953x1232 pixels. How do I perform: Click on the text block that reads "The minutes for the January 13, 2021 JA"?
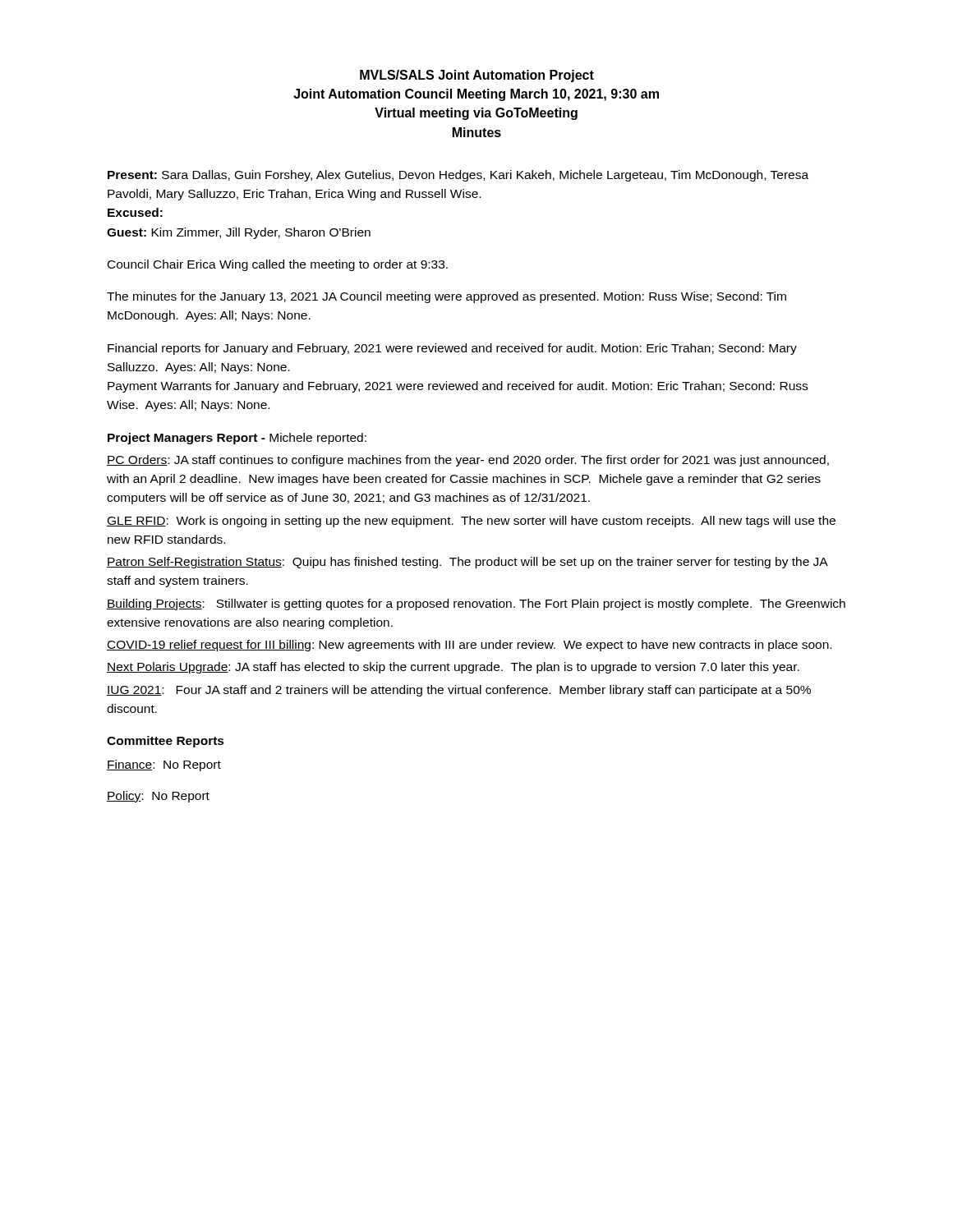pyautogui.click(x=476, y=306)
